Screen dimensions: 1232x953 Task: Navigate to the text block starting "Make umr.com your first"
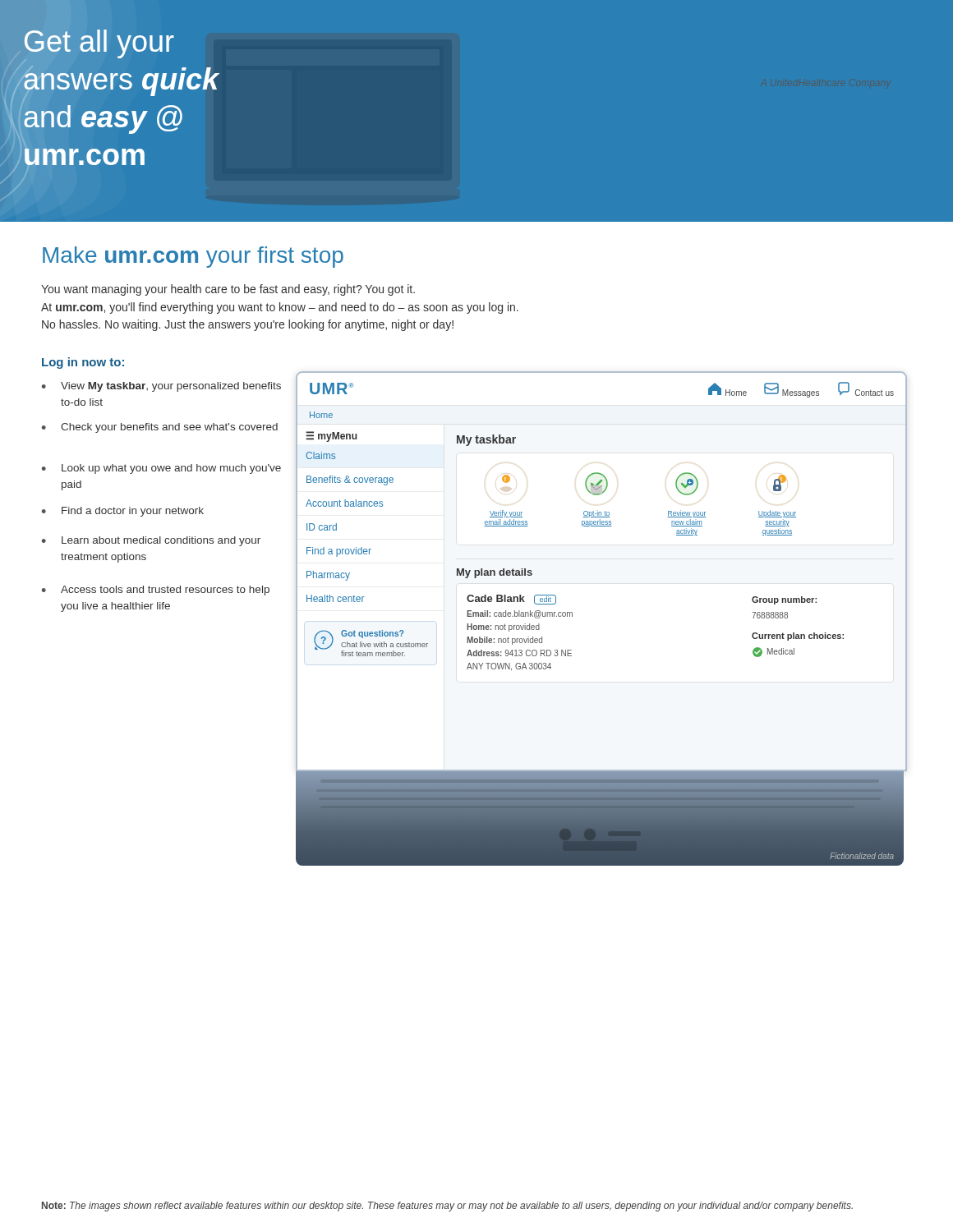193,255
